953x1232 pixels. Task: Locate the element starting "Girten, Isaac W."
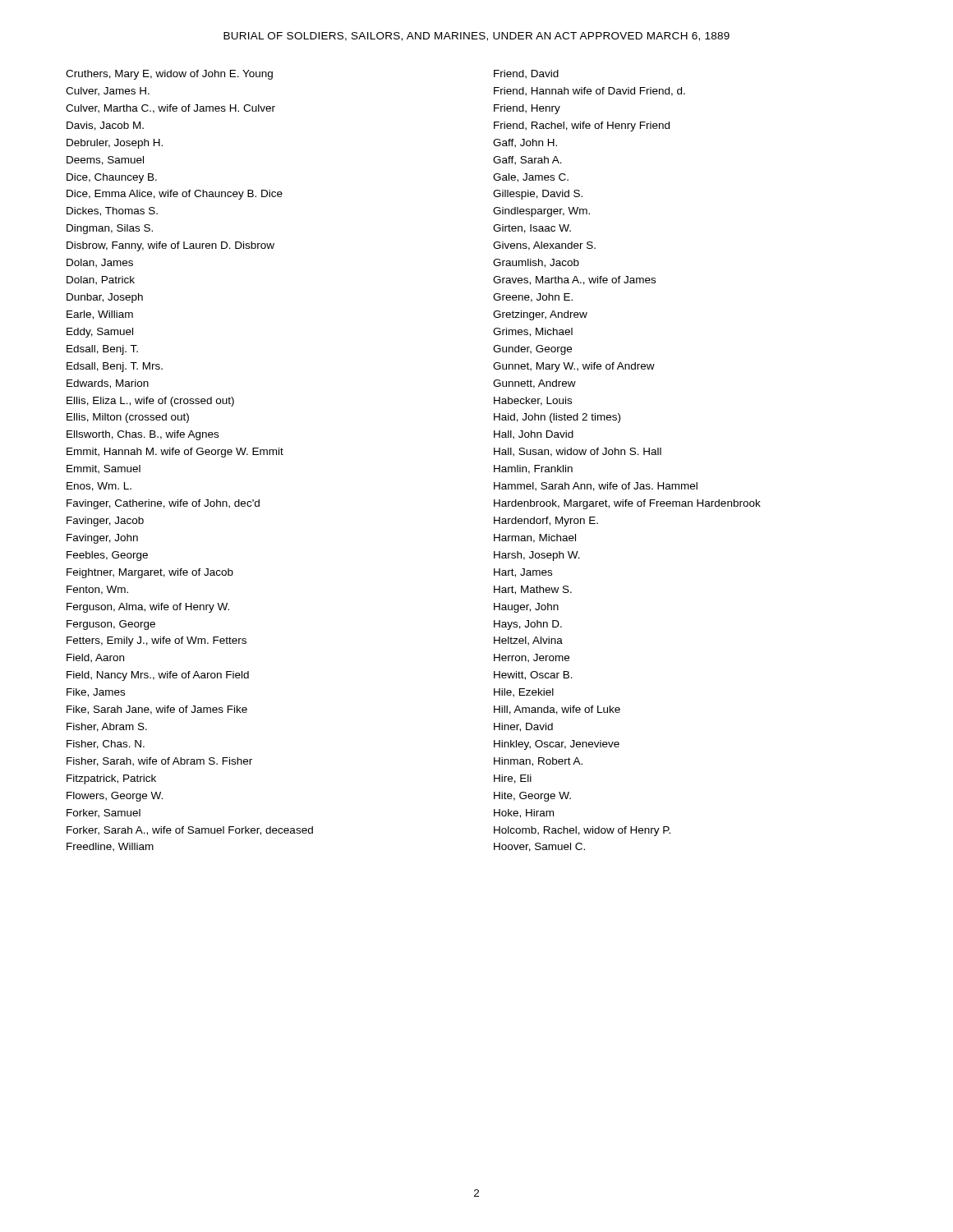[x=532, y=228]
